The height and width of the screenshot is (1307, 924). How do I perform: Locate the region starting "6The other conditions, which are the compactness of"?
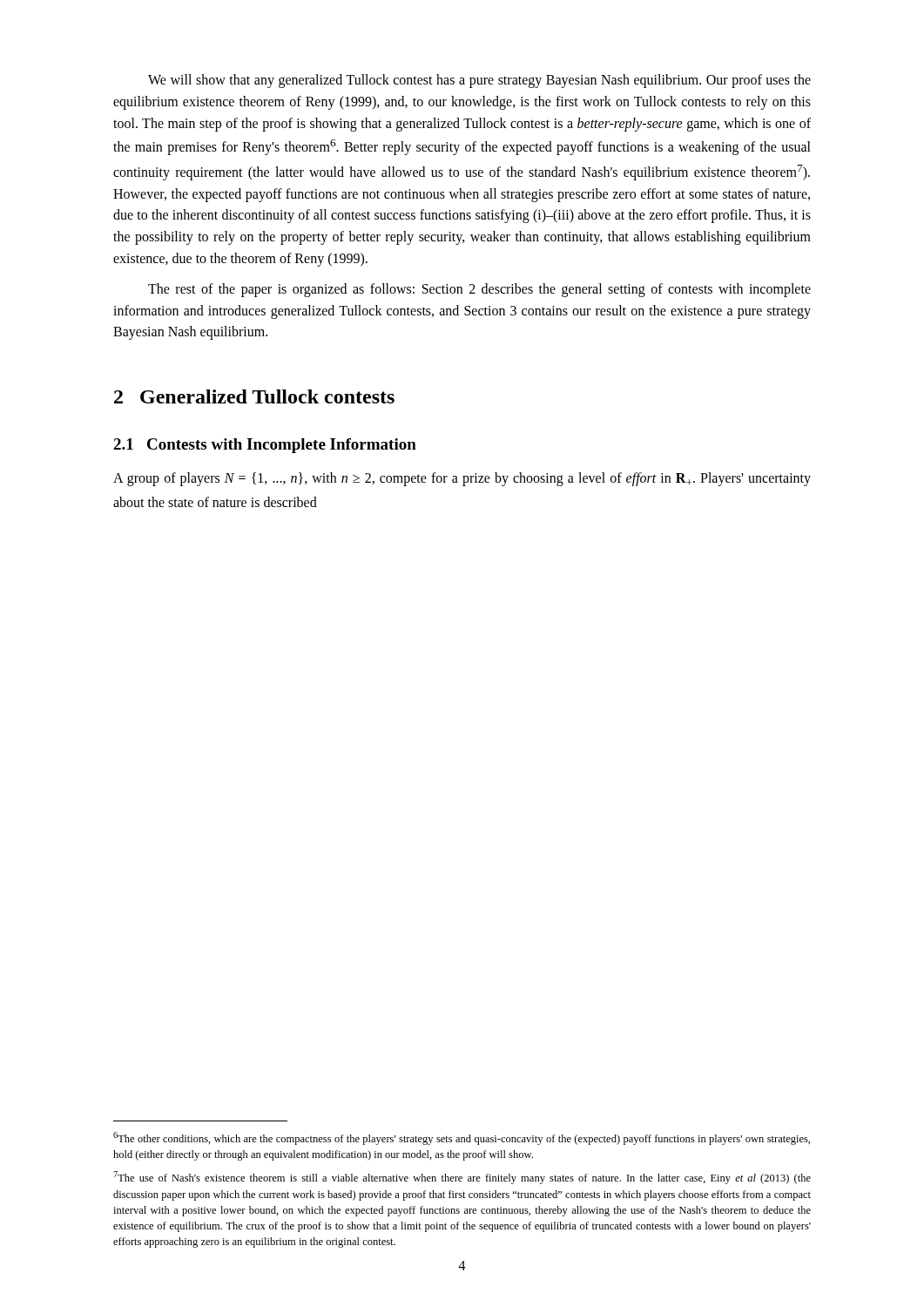pos(462,1145)
